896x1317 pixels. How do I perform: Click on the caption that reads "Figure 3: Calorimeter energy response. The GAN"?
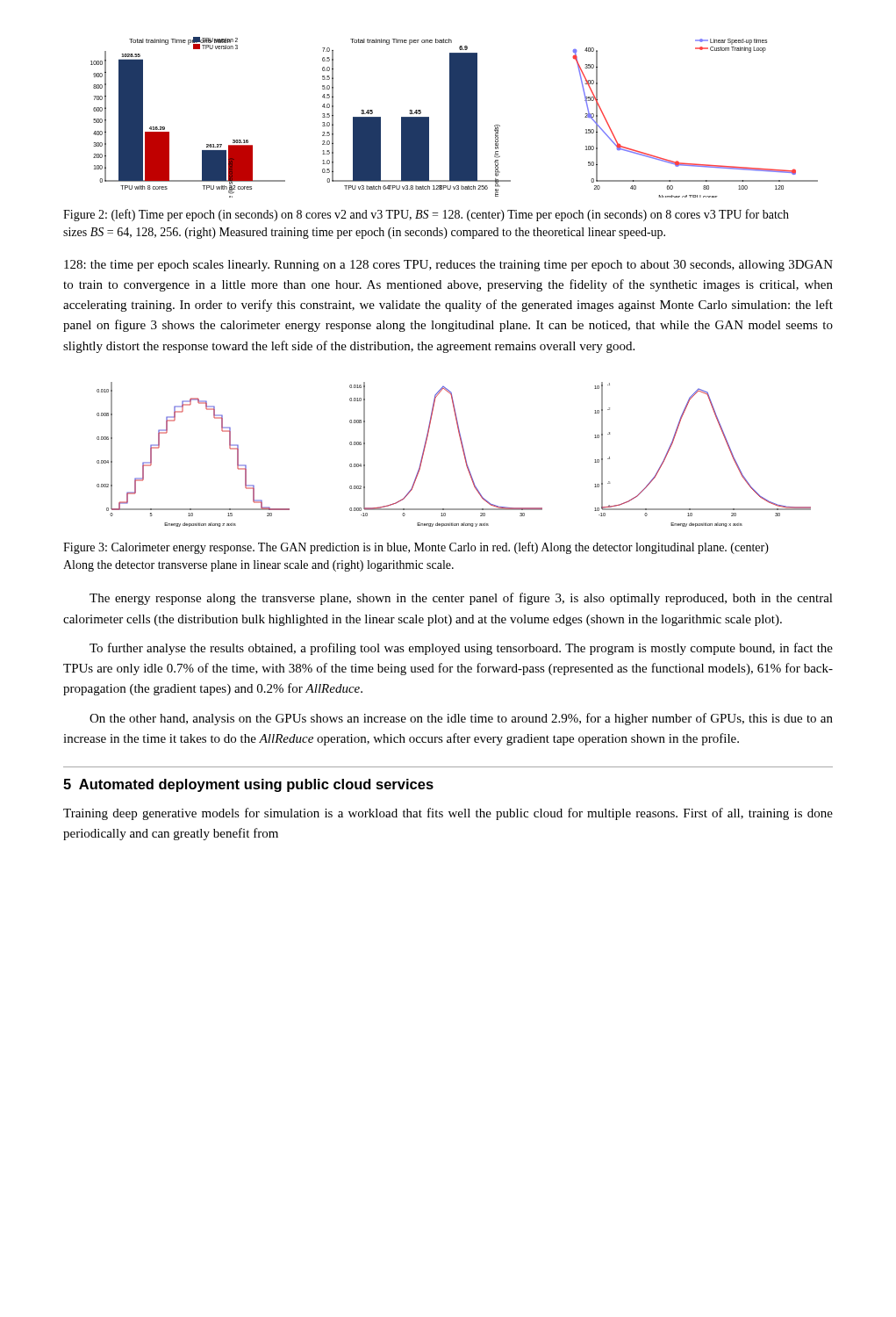(x=416, y=556)
